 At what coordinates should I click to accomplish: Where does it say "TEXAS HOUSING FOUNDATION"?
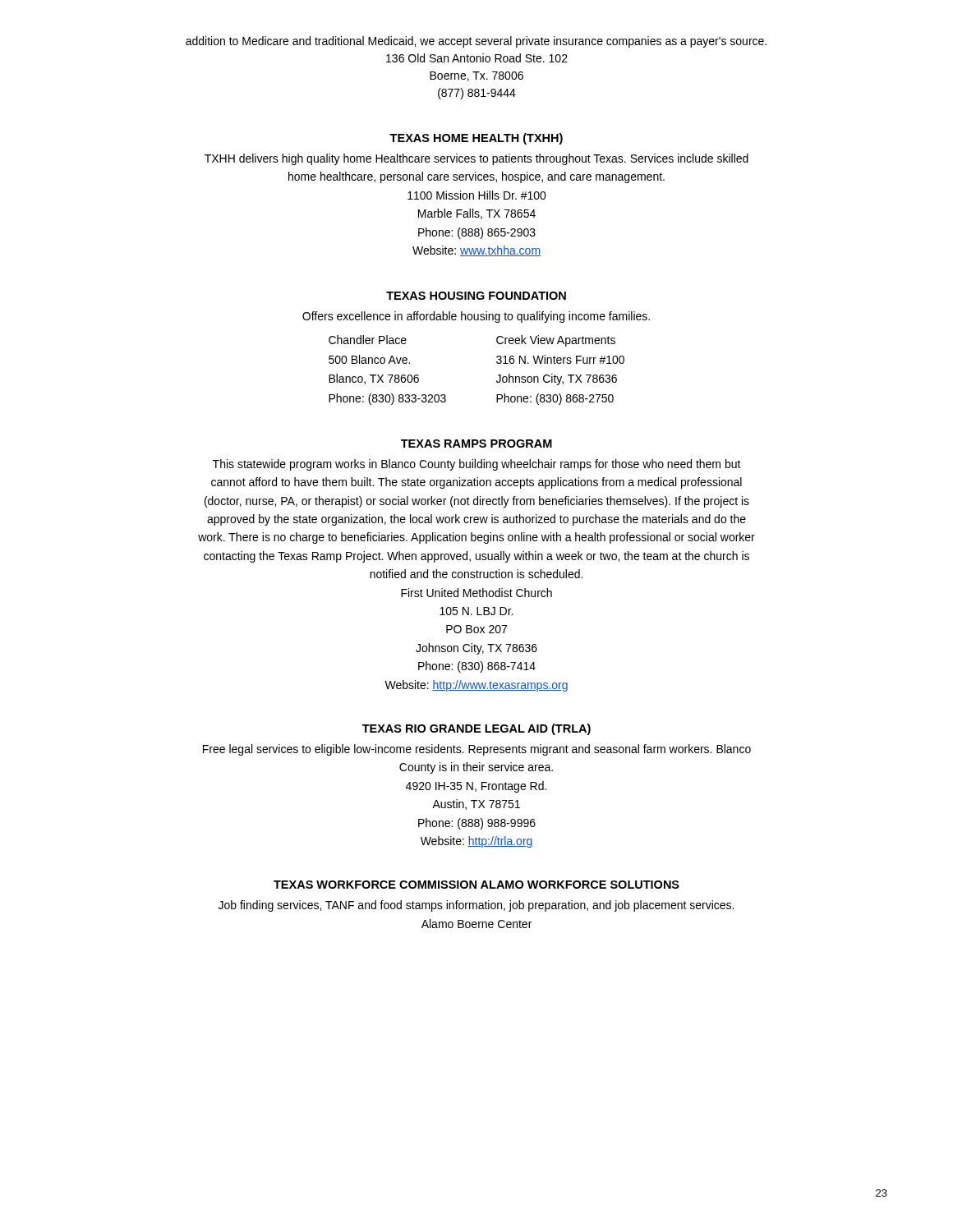476,296
